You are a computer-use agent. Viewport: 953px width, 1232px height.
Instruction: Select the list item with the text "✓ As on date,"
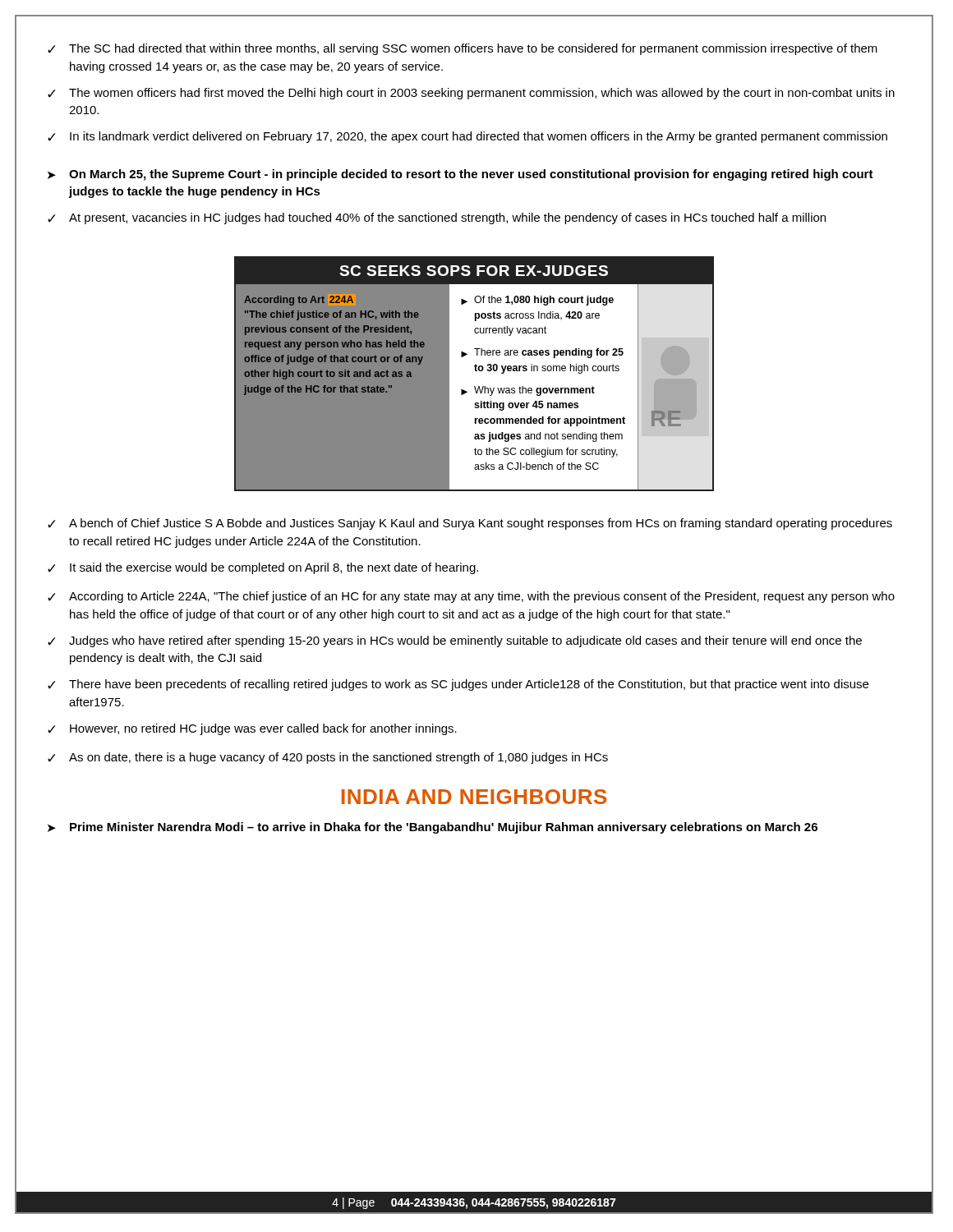coord(474,759)
